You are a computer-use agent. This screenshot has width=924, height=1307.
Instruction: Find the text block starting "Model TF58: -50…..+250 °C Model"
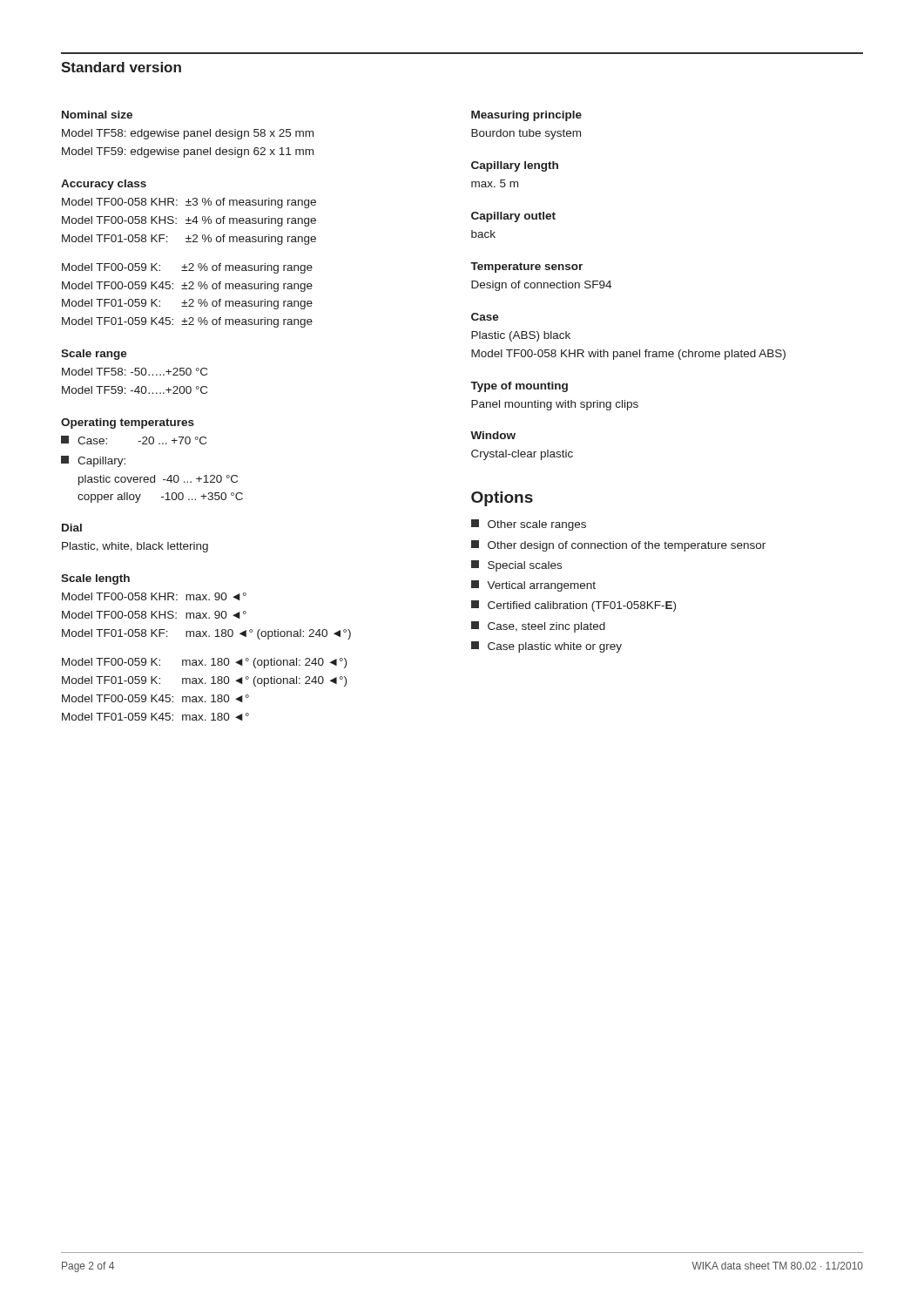[135, 381]
